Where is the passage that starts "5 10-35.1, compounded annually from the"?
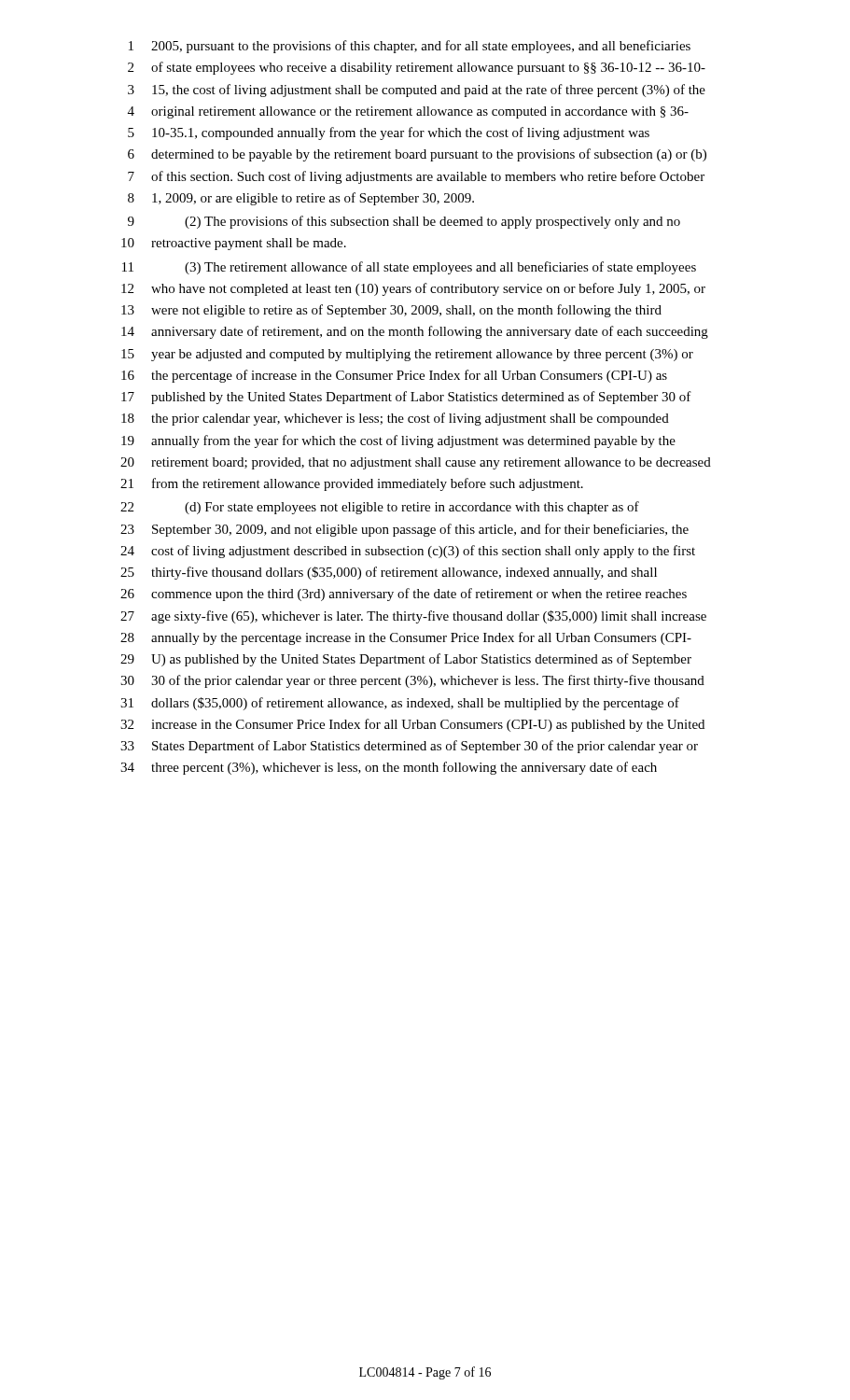The width and height of the screenshot is (850, 1400). click(x=442, y=133)
